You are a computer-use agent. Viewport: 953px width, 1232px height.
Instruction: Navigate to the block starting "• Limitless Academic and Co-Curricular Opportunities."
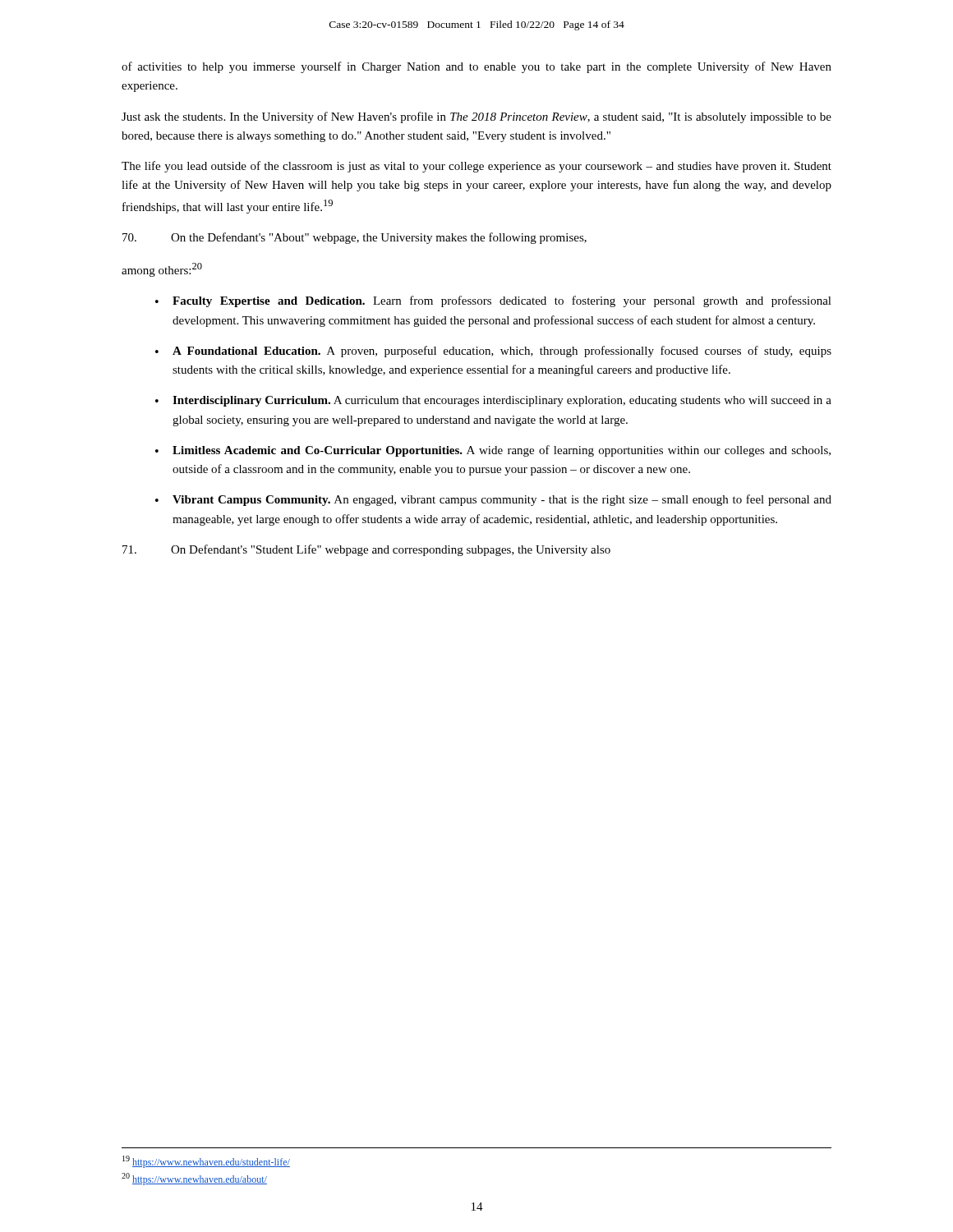(x=493, y=460)
